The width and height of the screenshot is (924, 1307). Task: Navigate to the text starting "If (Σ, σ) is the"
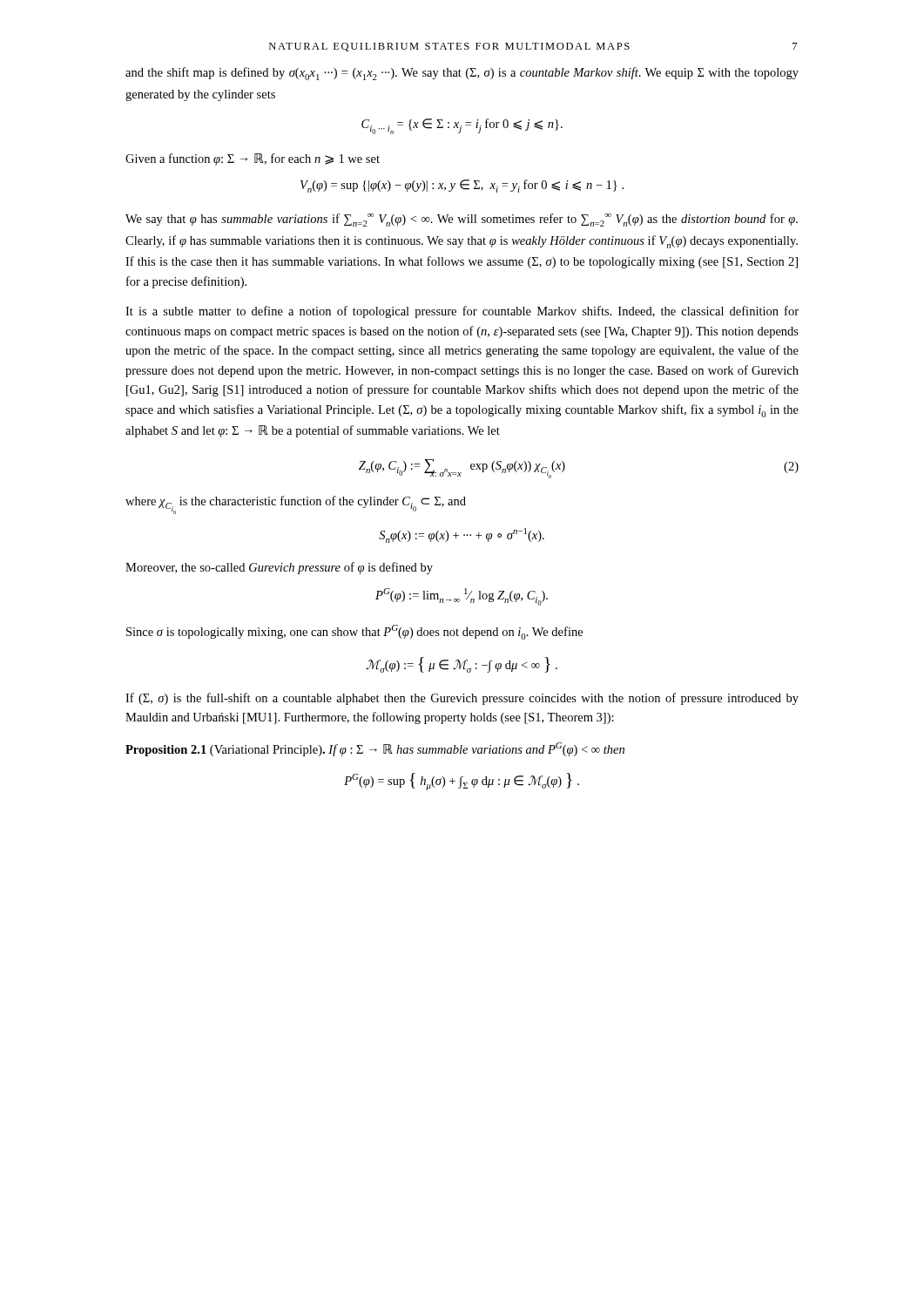click(462, 708)
